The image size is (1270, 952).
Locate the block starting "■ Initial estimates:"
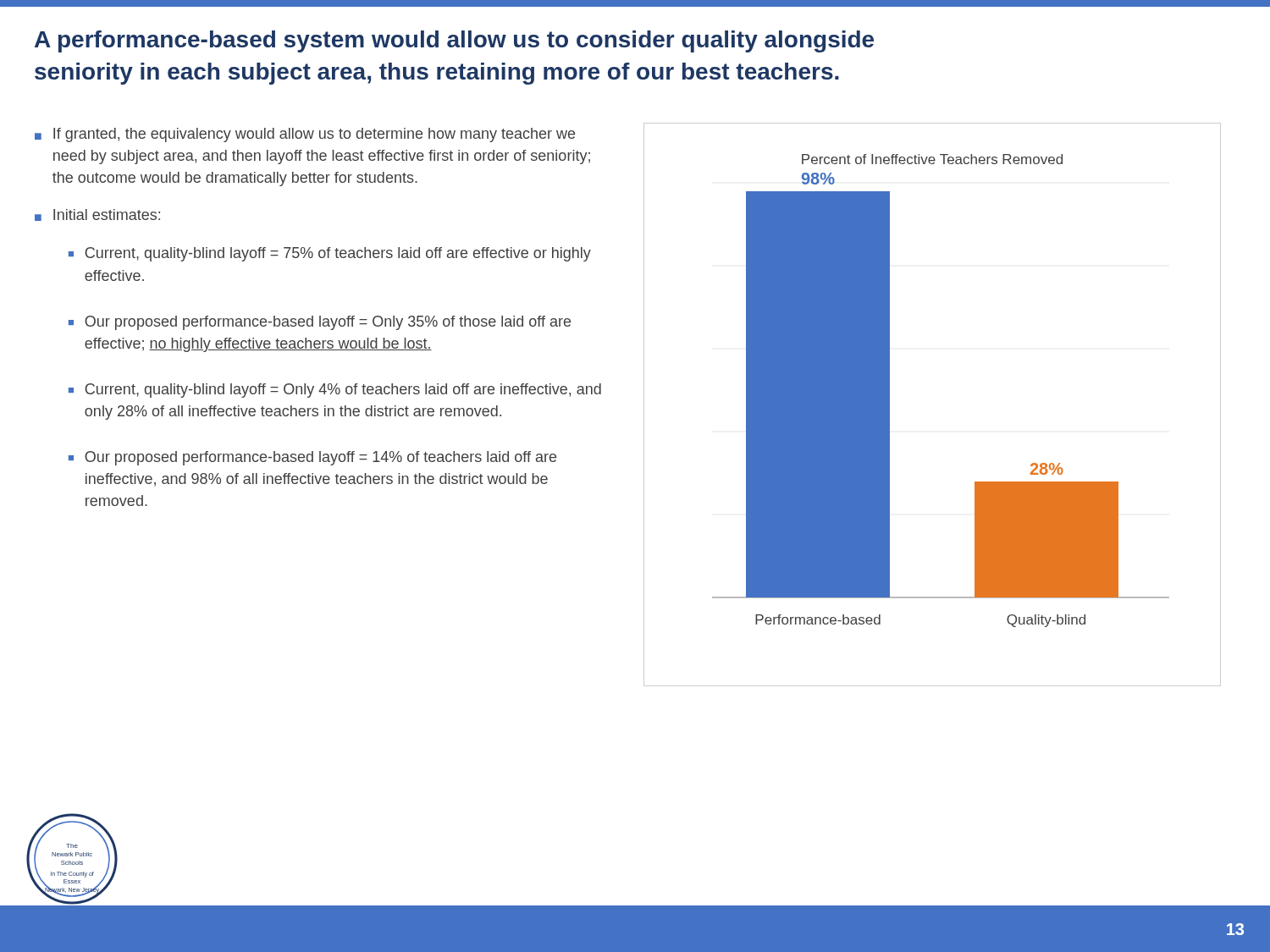pyautogui.click(x=98, y=216)
